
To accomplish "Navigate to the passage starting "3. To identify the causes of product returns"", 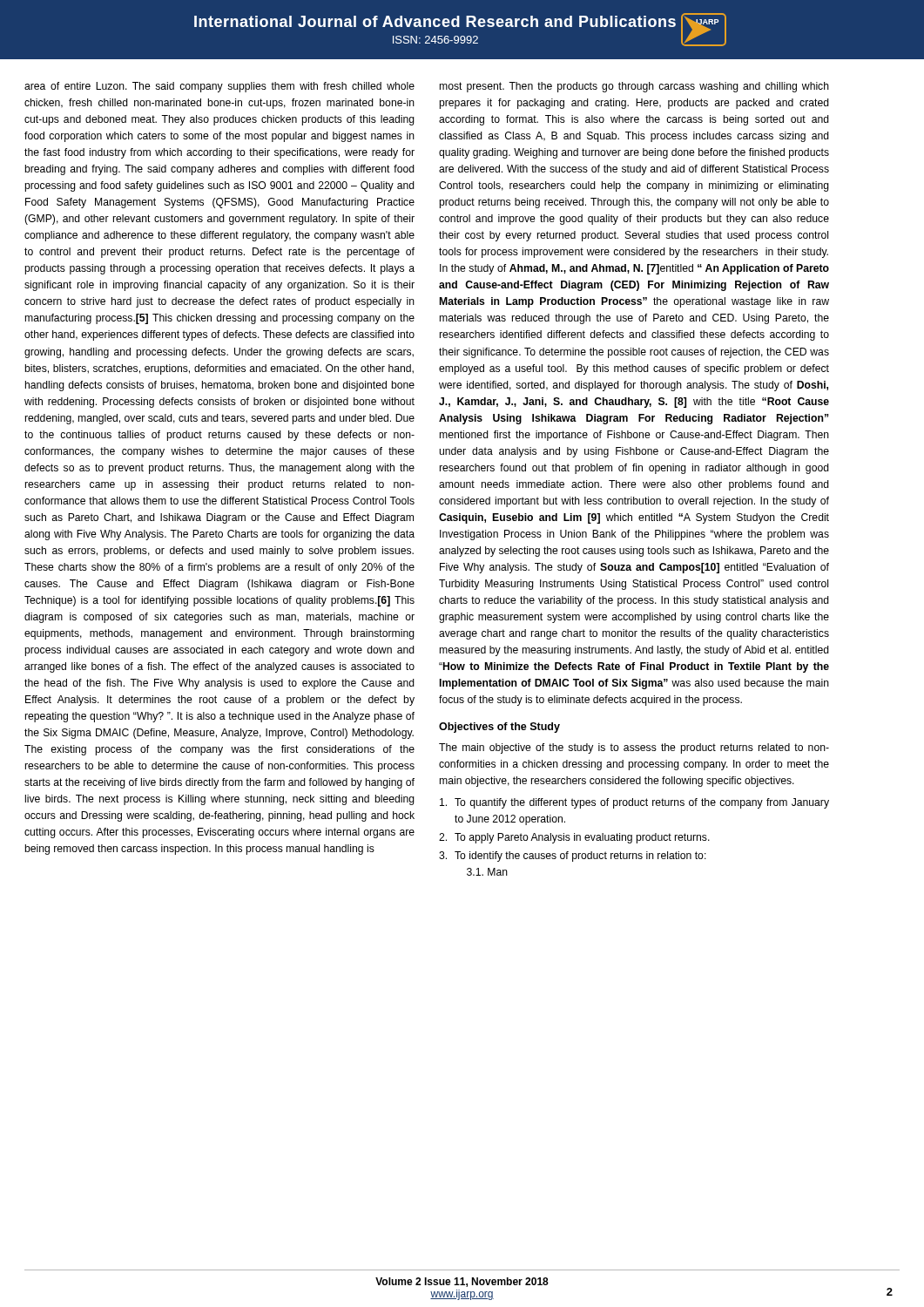I will click(x=573, y=864).
